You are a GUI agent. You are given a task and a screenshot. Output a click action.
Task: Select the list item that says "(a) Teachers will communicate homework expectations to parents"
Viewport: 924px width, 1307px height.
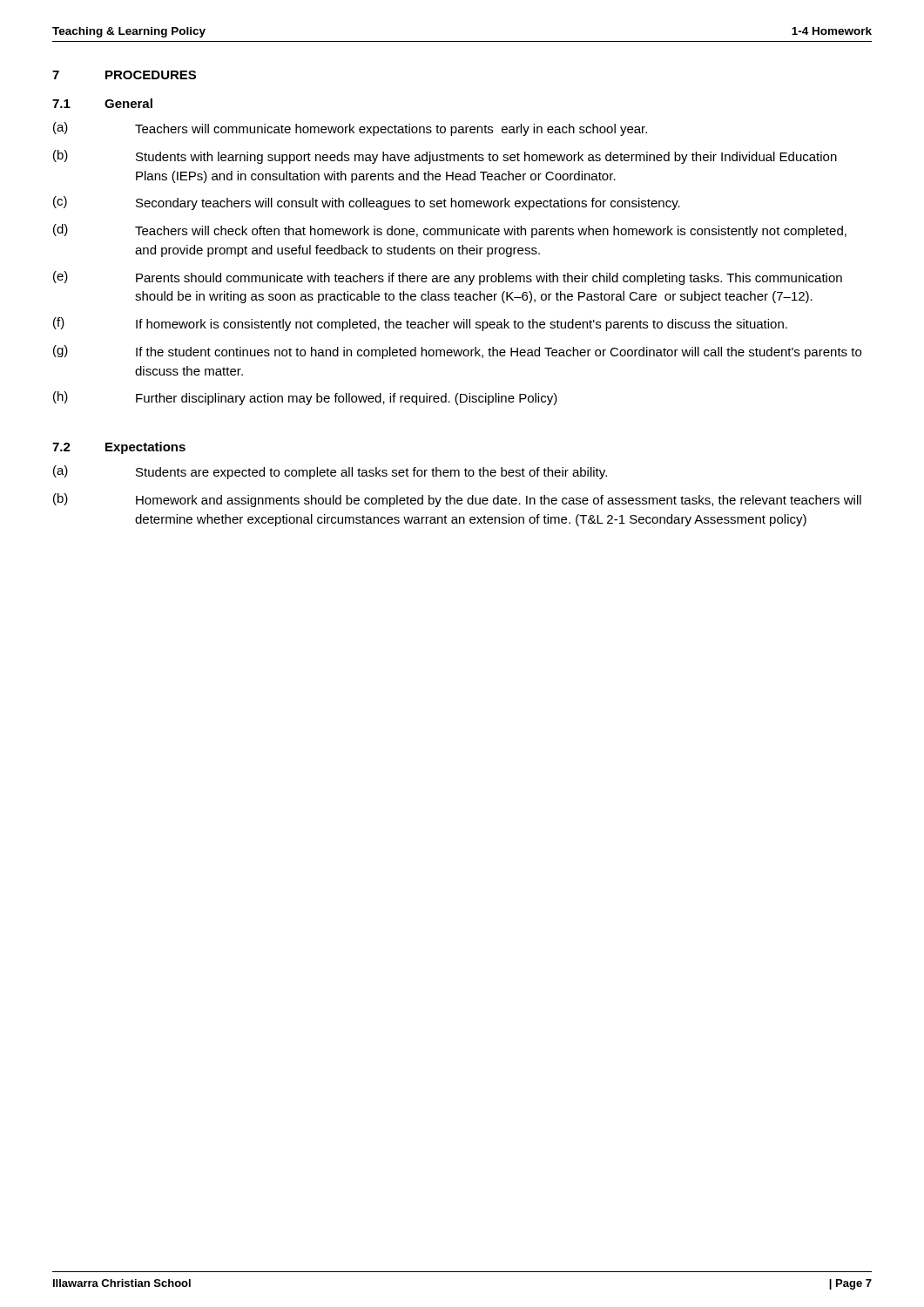coord(462,129)
